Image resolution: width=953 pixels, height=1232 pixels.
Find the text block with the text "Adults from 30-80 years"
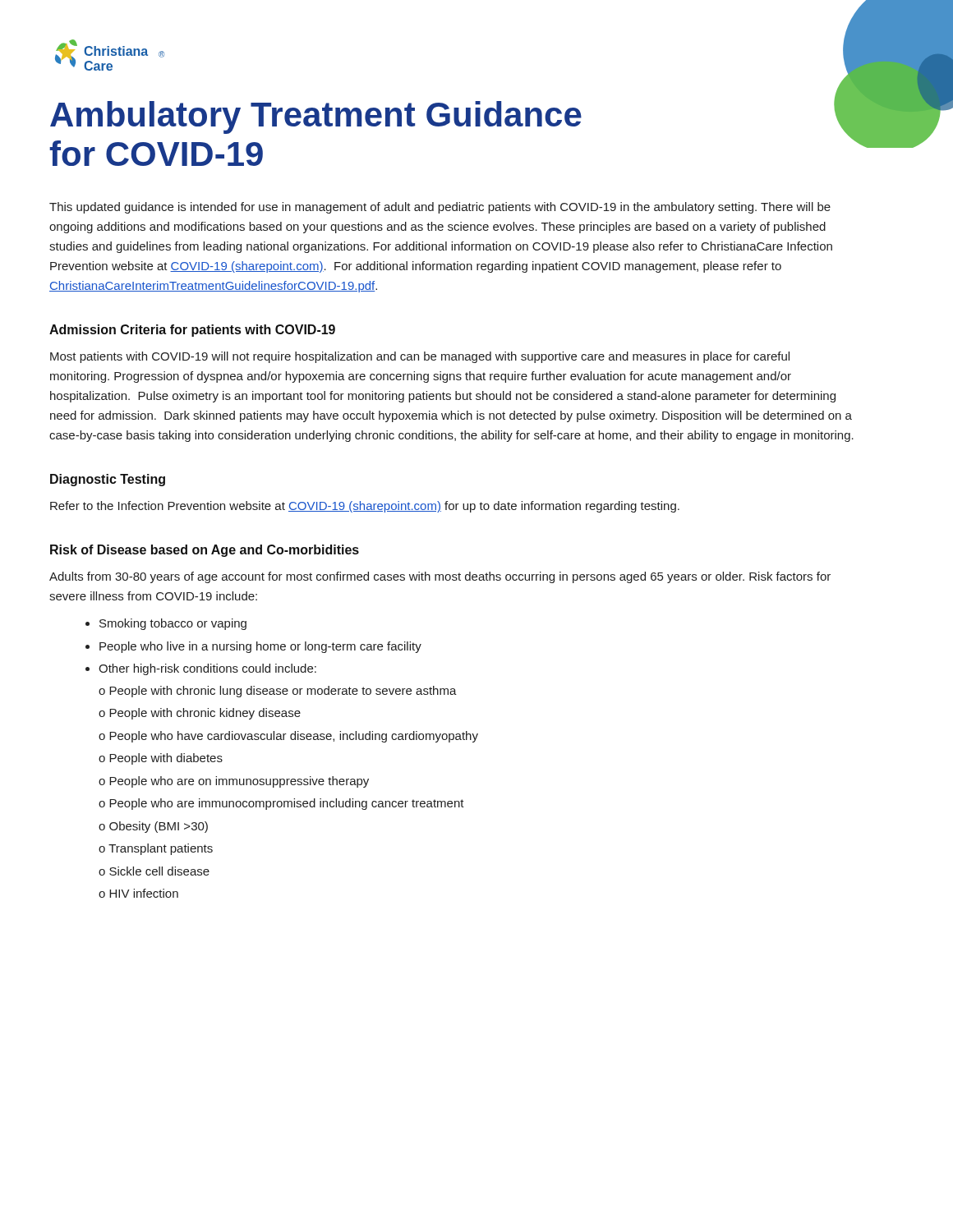coord(440,586)
